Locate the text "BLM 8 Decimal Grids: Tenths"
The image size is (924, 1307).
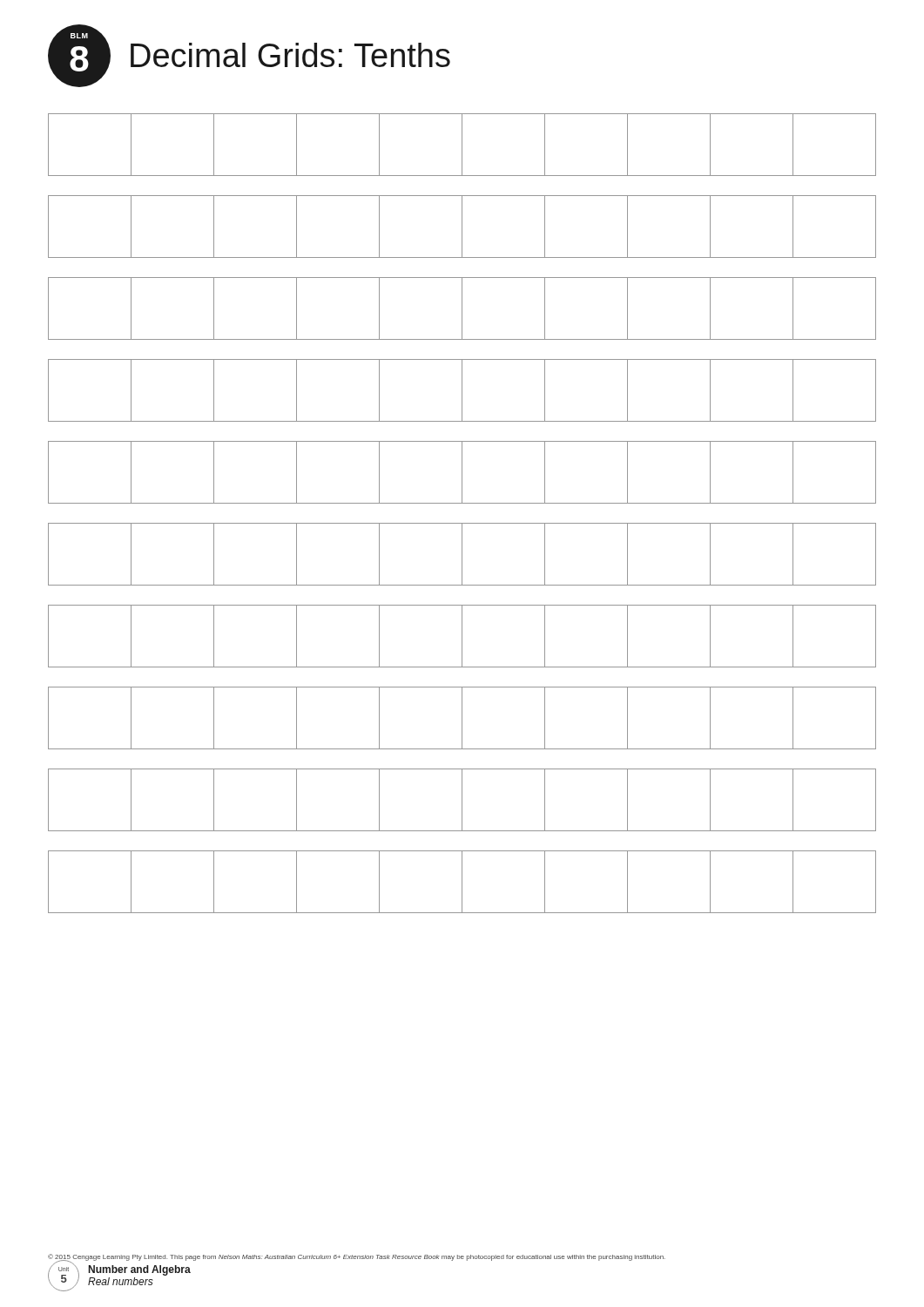coord(249,56)
